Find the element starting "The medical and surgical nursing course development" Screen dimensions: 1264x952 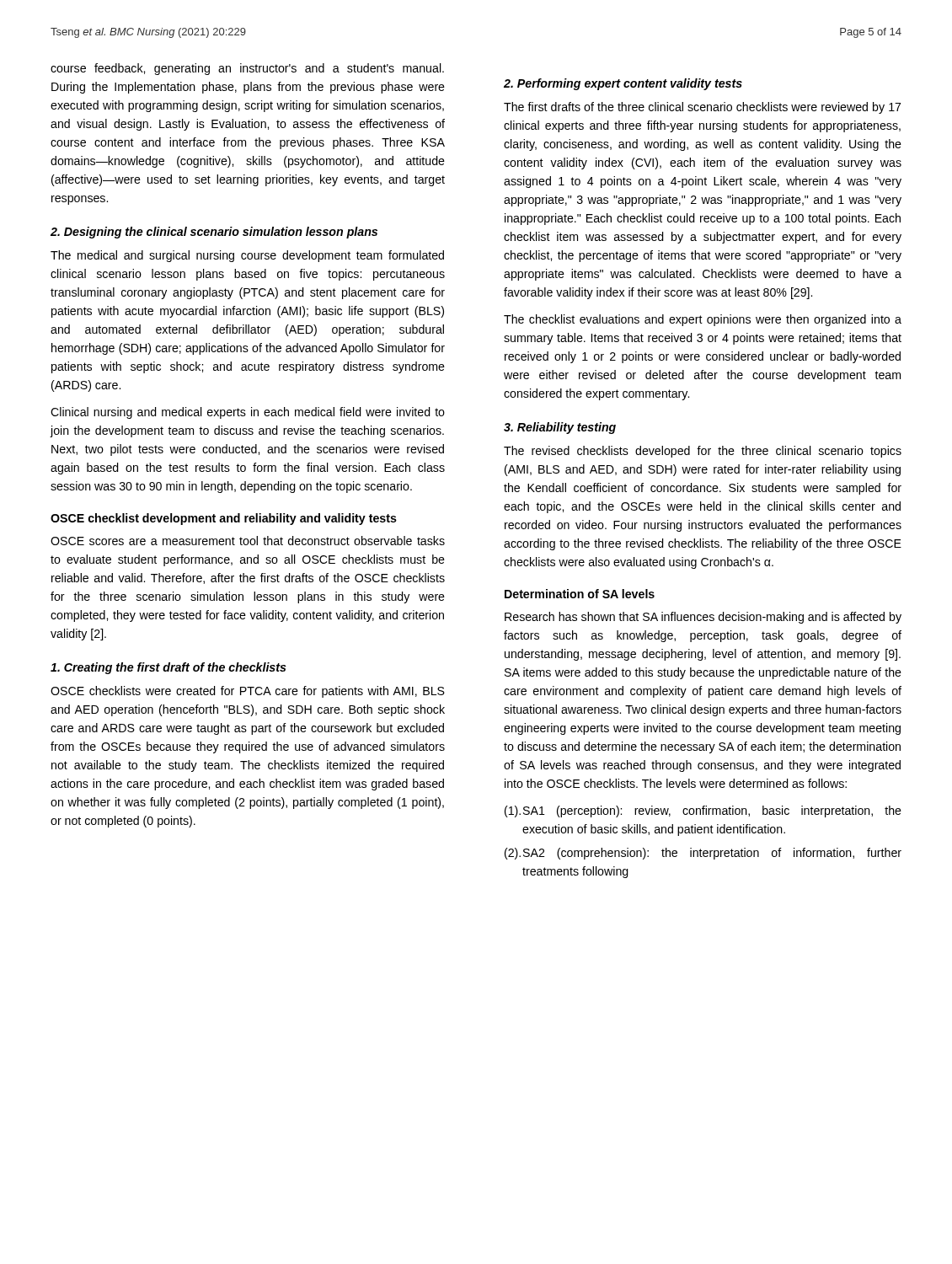point(248,371)
